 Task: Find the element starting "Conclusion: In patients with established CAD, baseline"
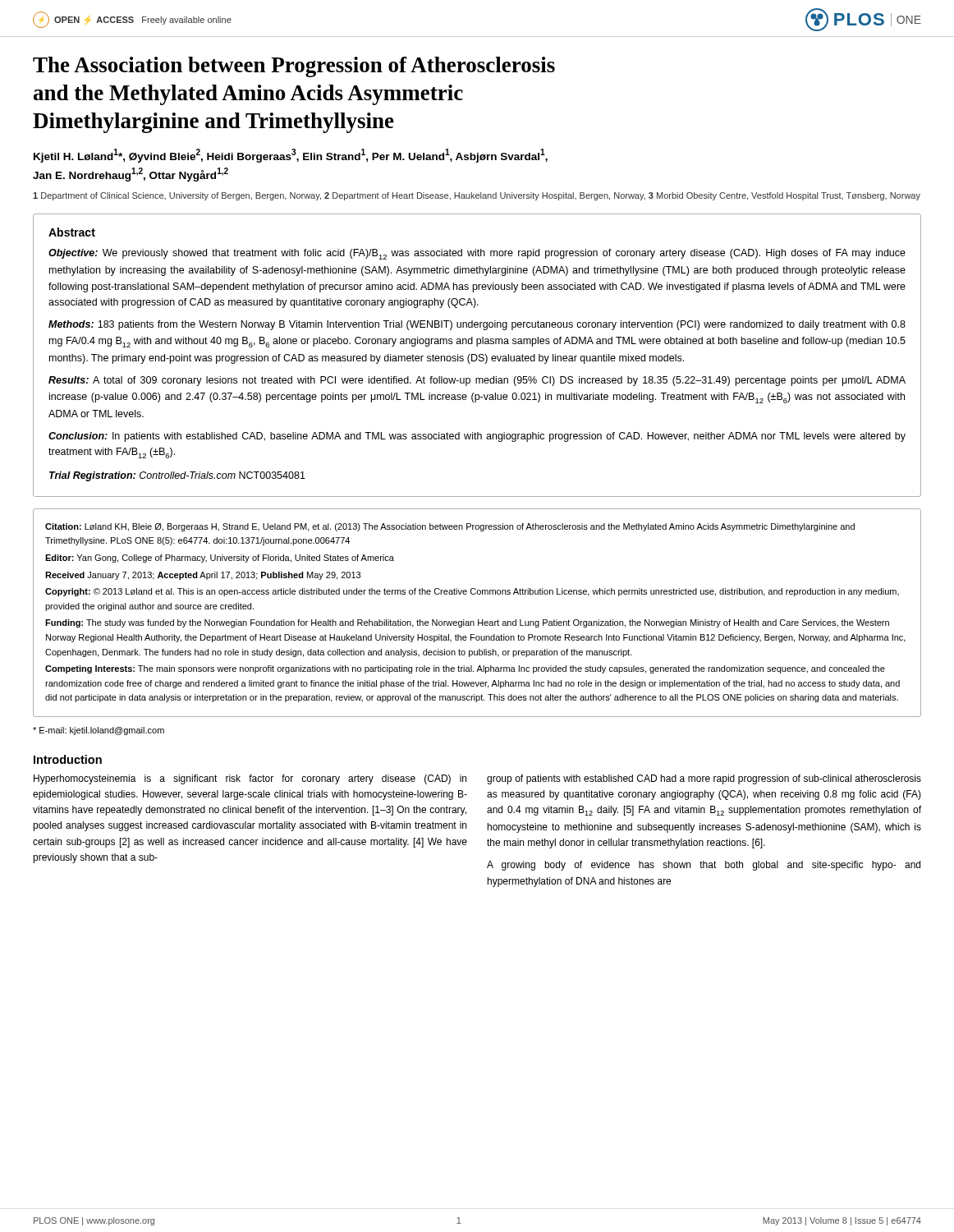[x=477, y=445]
